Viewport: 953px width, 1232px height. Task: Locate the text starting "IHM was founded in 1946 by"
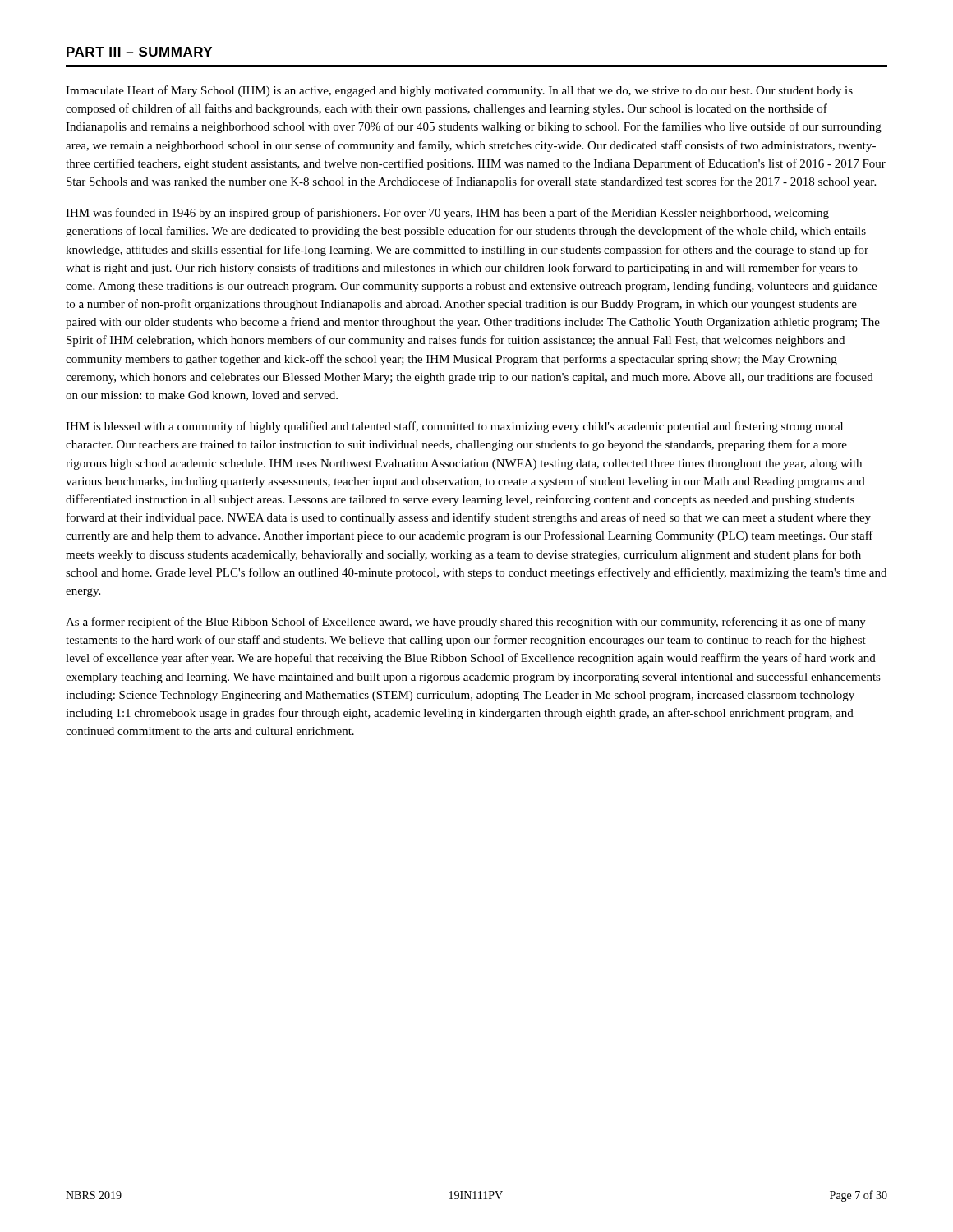pyautogui.click(x=473, y=304)
